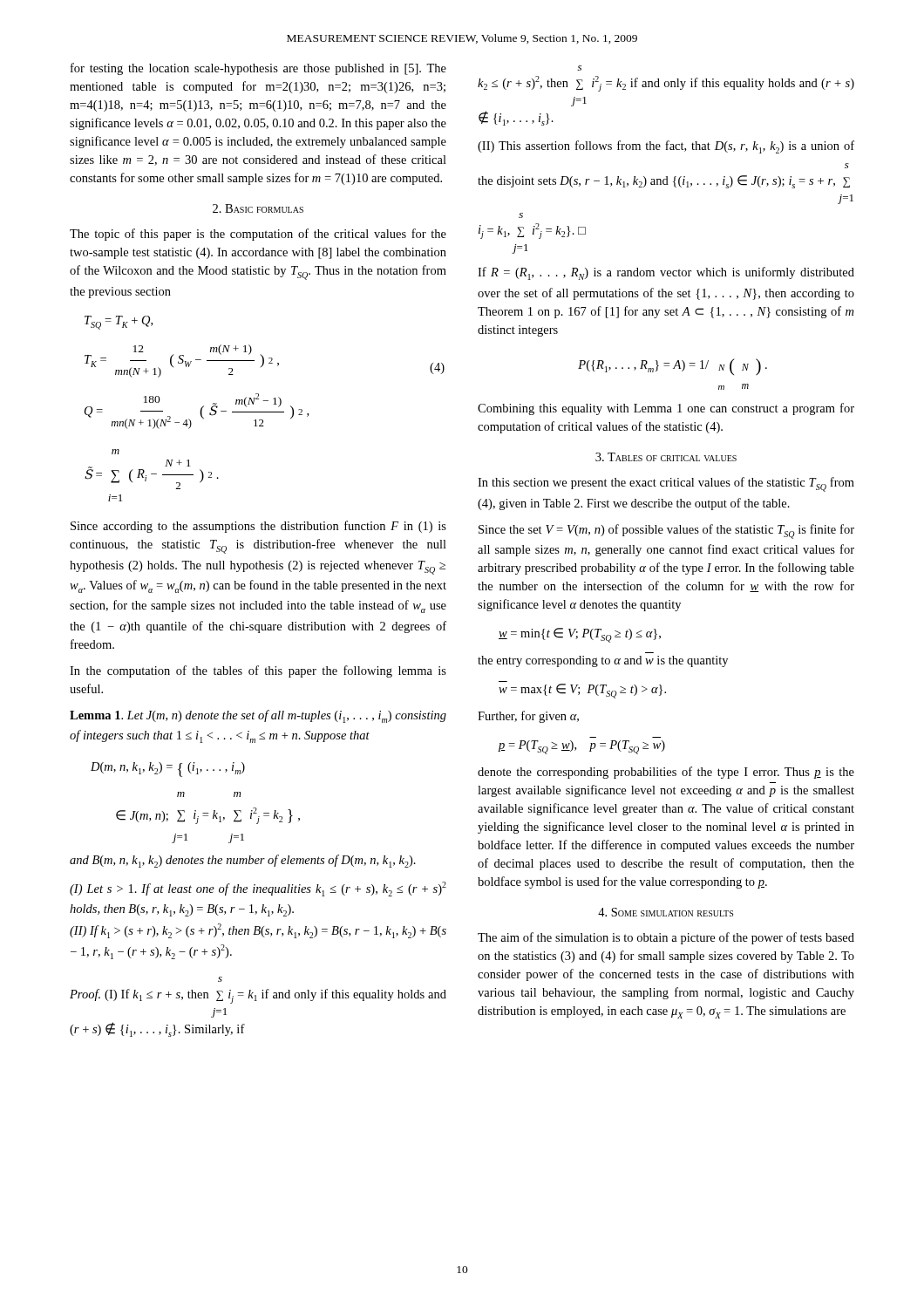Click the formula that begins "w = max{t ∈"
Screen dimensions: 1308x924
583,690
